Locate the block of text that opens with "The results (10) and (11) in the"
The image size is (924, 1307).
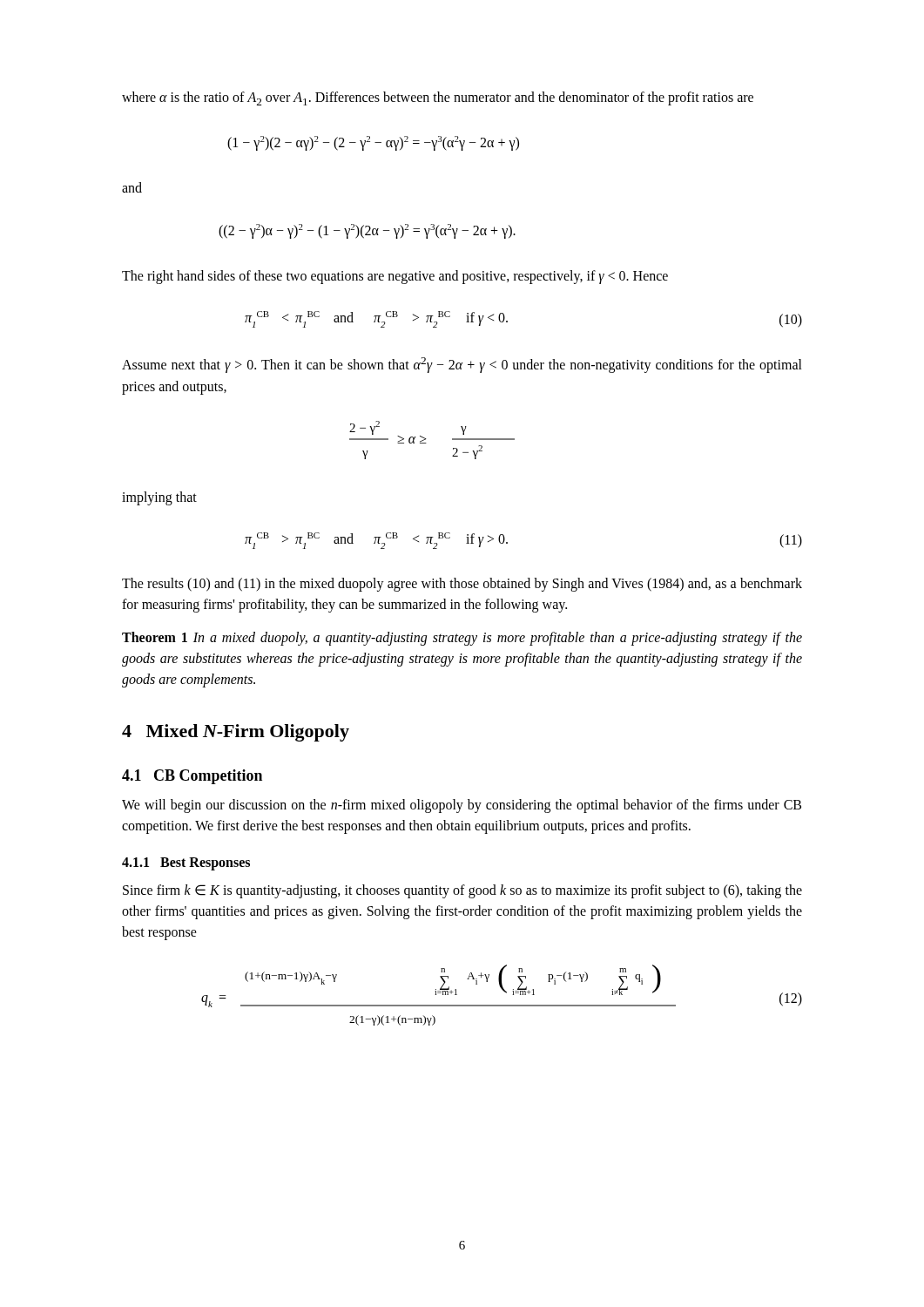click(x=462, y=594)
